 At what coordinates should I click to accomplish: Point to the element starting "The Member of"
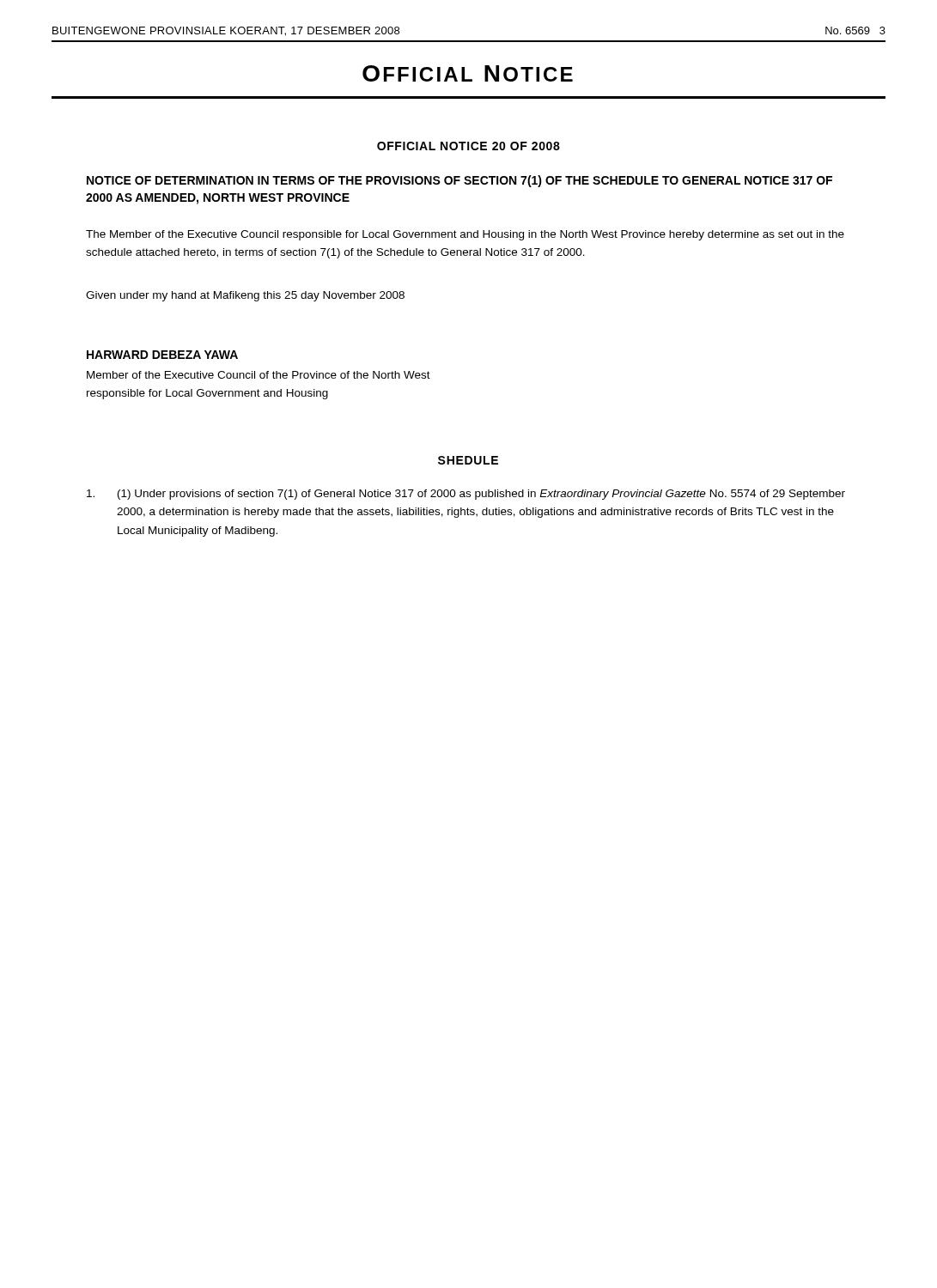click(465, 243)
